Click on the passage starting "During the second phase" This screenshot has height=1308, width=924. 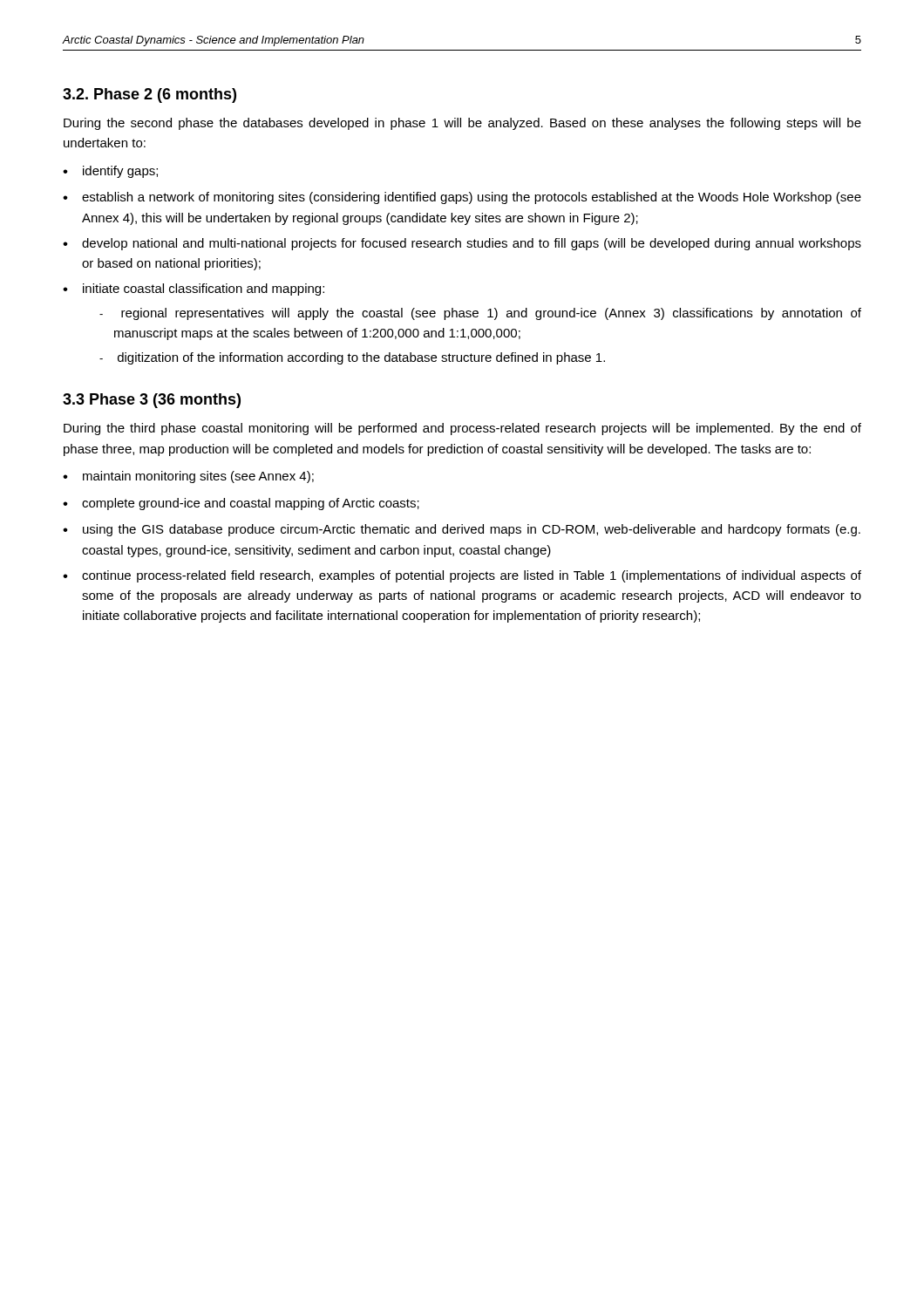tap(462, 133)
